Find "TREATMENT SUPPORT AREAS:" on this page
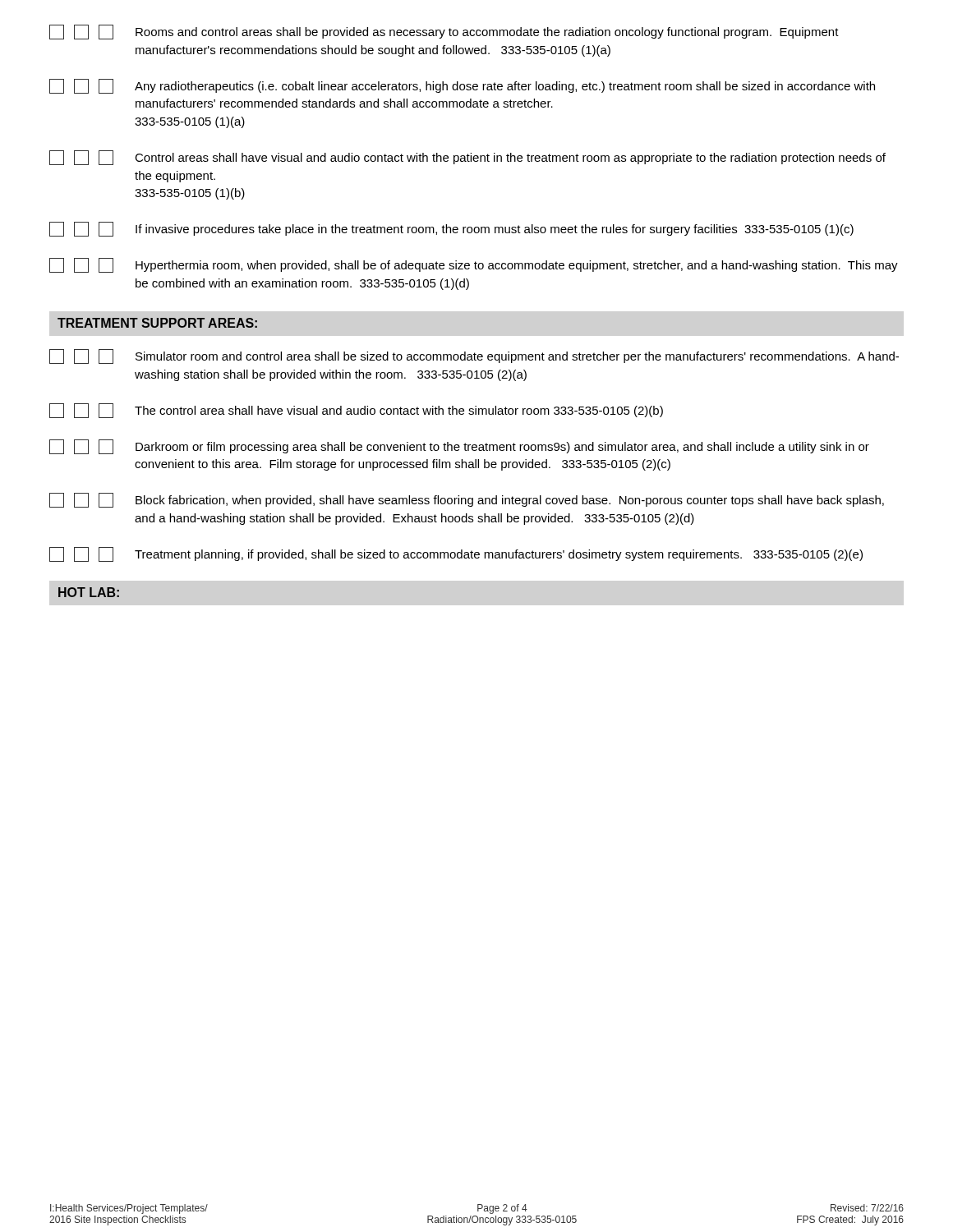 pos(158,323)
